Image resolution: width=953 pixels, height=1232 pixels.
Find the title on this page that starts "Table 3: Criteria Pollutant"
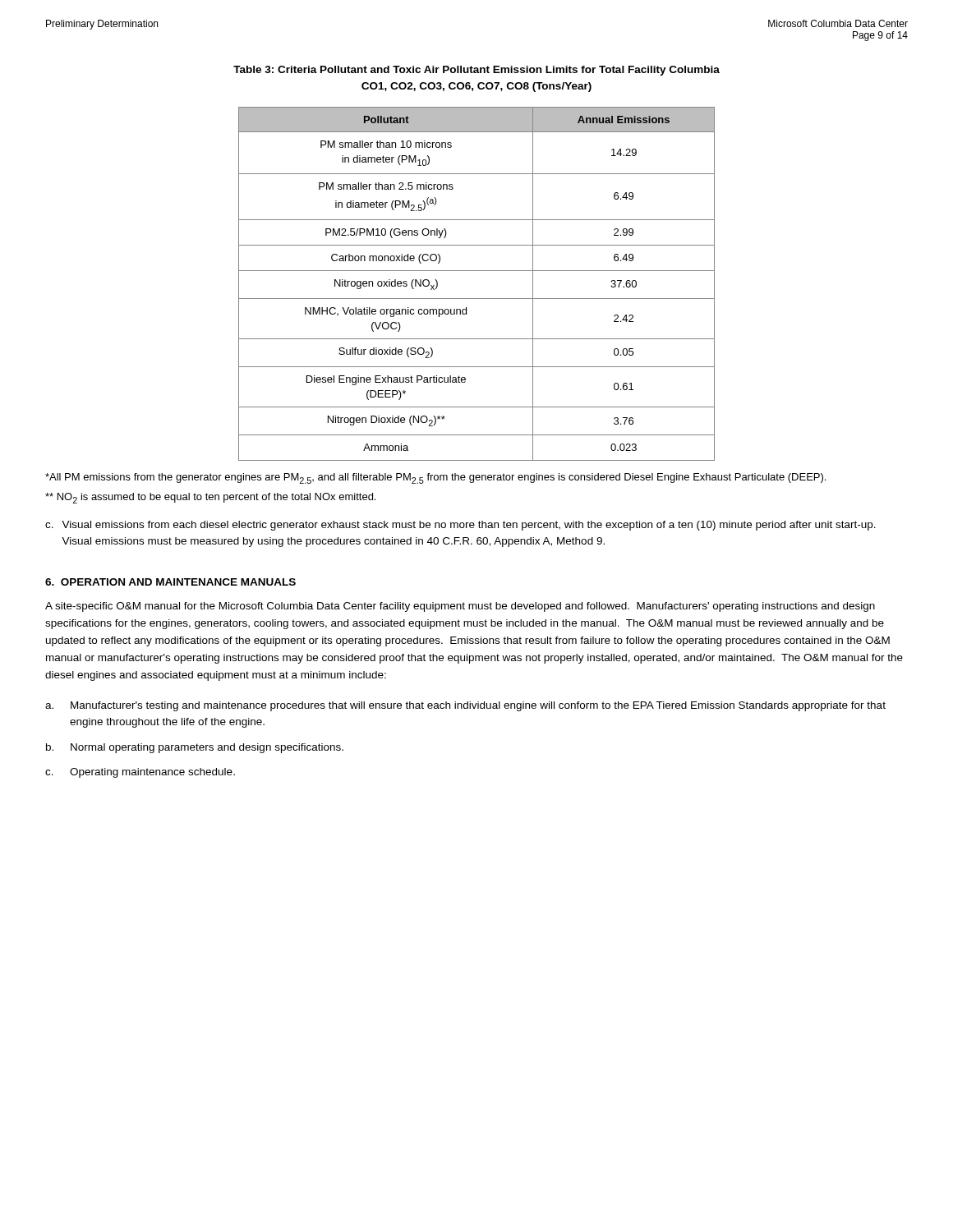click(476, 78)
